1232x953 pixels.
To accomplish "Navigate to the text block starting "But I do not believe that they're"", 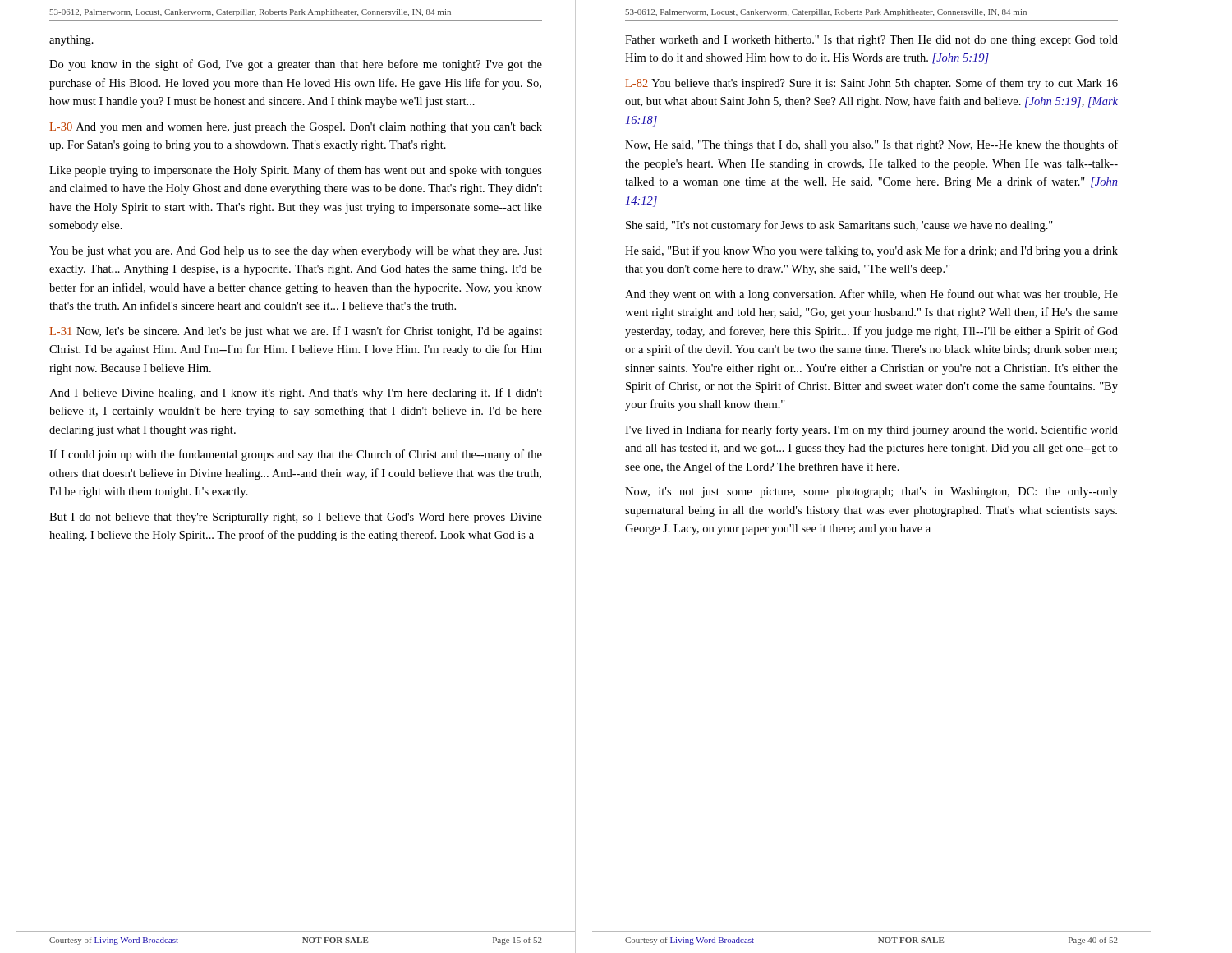I will tap(296, 526).
